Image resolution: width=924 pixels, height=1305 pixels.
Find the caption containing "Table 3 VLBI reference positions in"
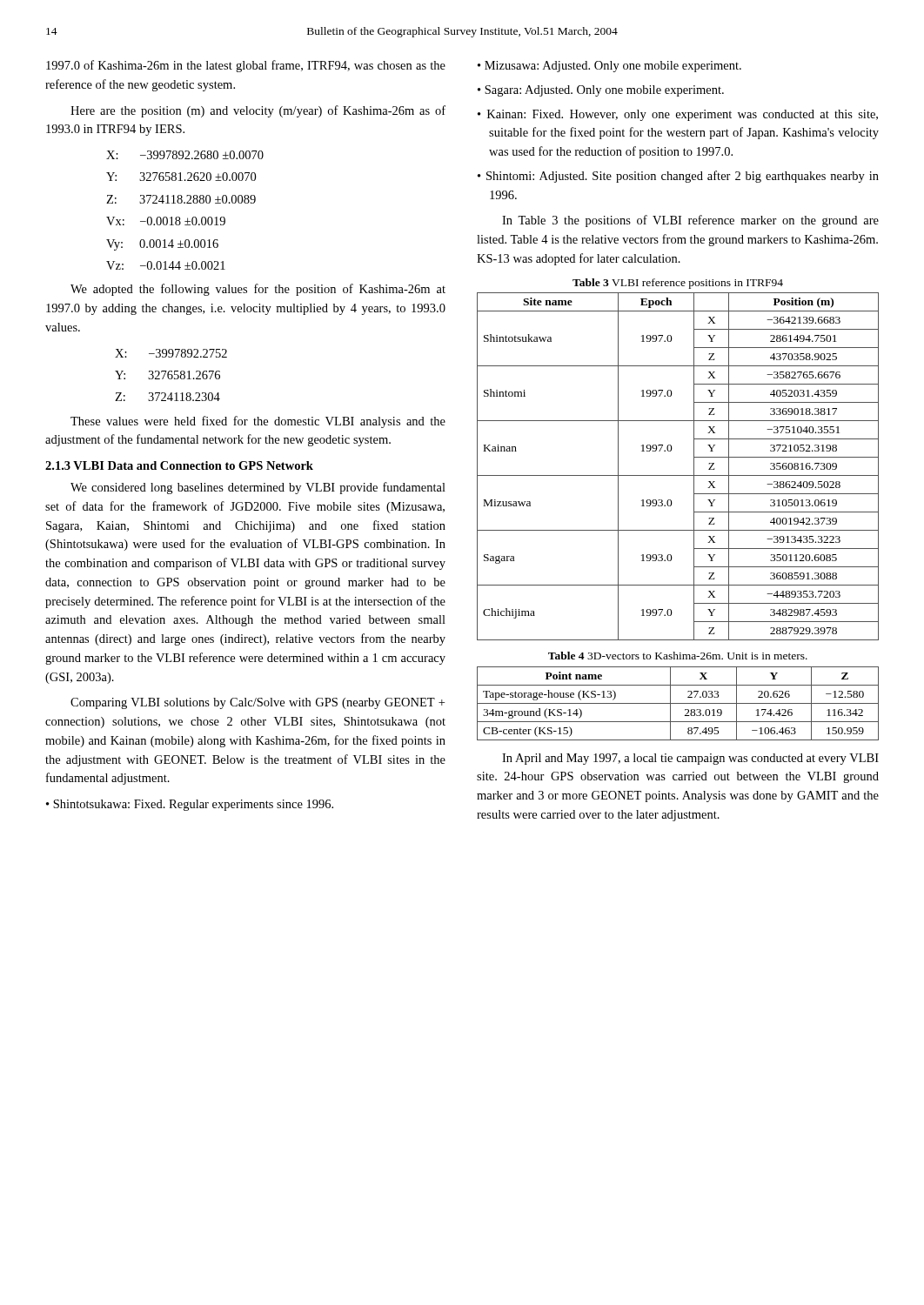click(678, 282)
